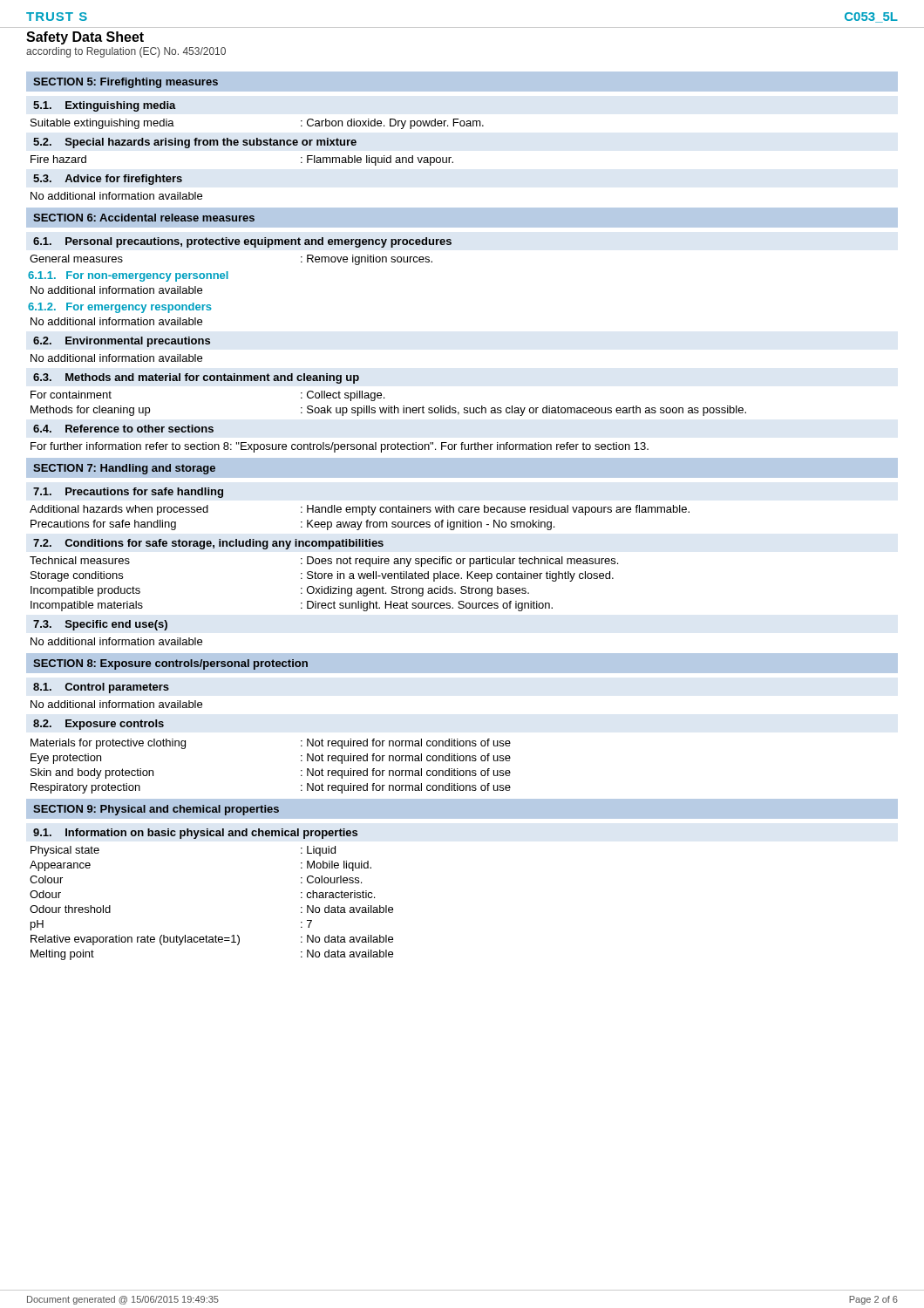Viewport: 924px width, 1308px height.
Task: Find the text block with the text "Skin and body protection :"
Action: pos(462,772)
